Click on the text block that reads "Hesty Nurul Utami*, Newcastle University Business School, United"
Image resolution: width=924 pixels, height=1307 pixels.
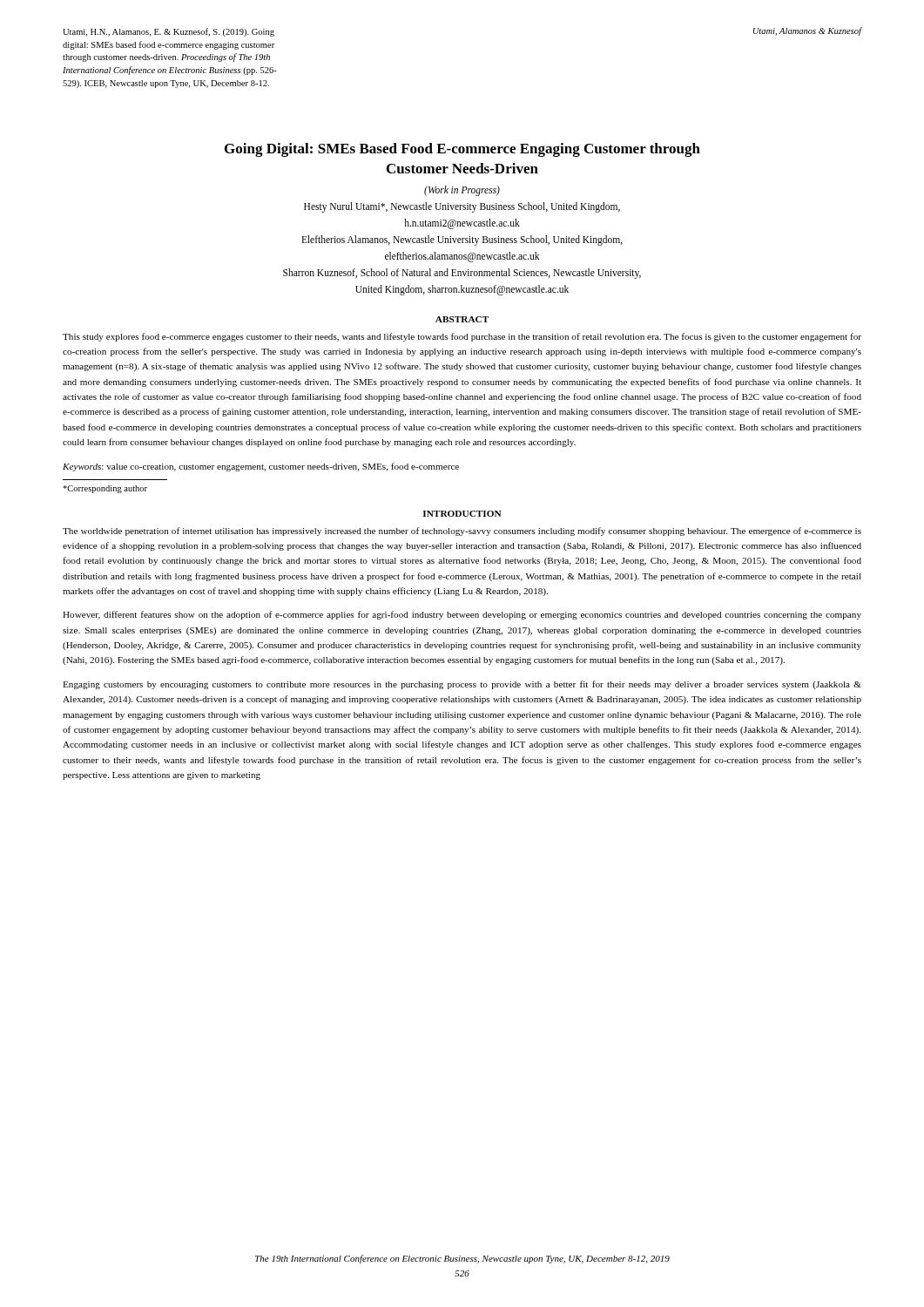pyautogui.click(x=462, y=248)
